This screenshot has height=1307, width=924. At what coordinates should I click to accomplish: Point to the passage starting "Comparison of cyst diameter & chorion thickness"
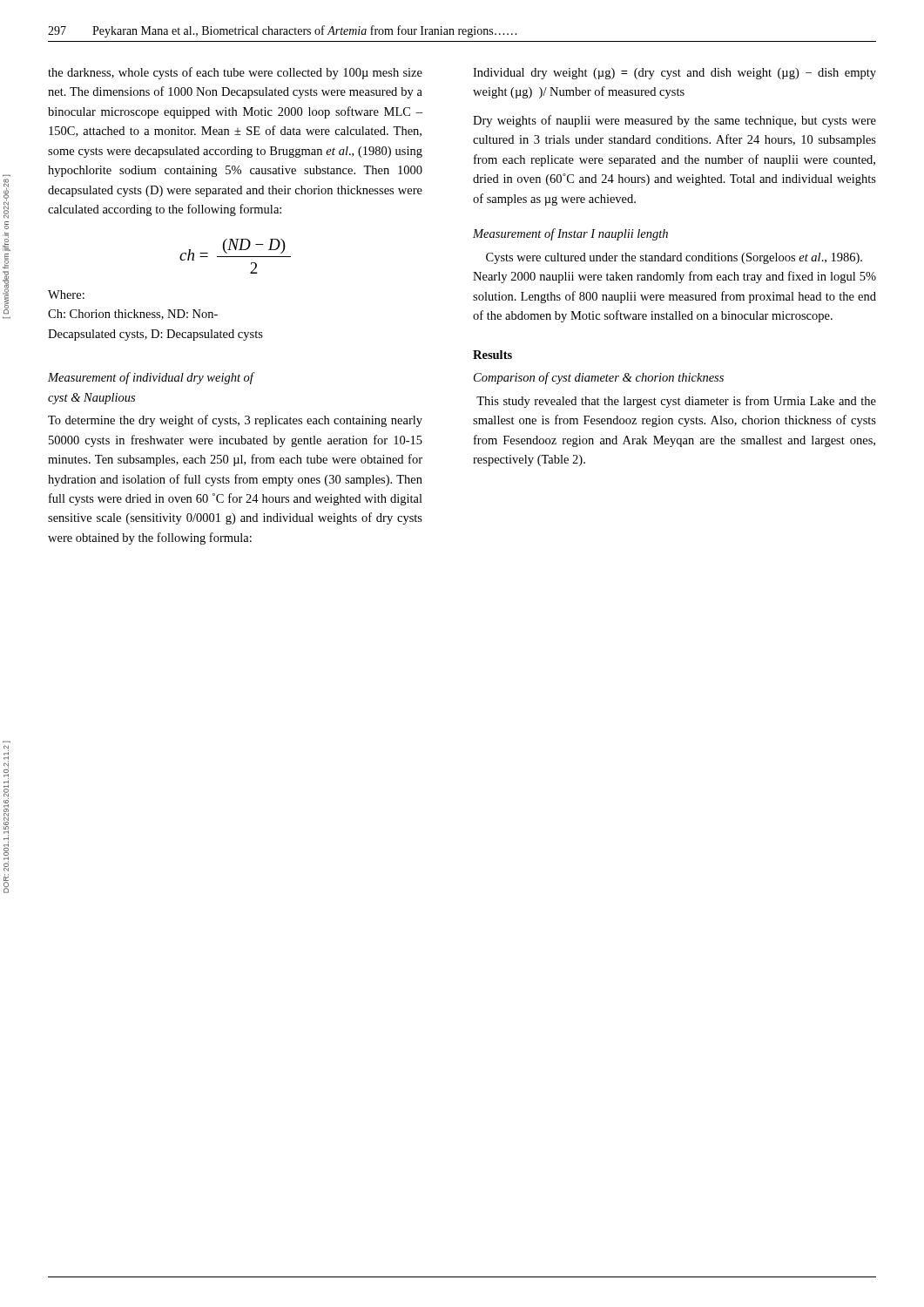point(598,377)
